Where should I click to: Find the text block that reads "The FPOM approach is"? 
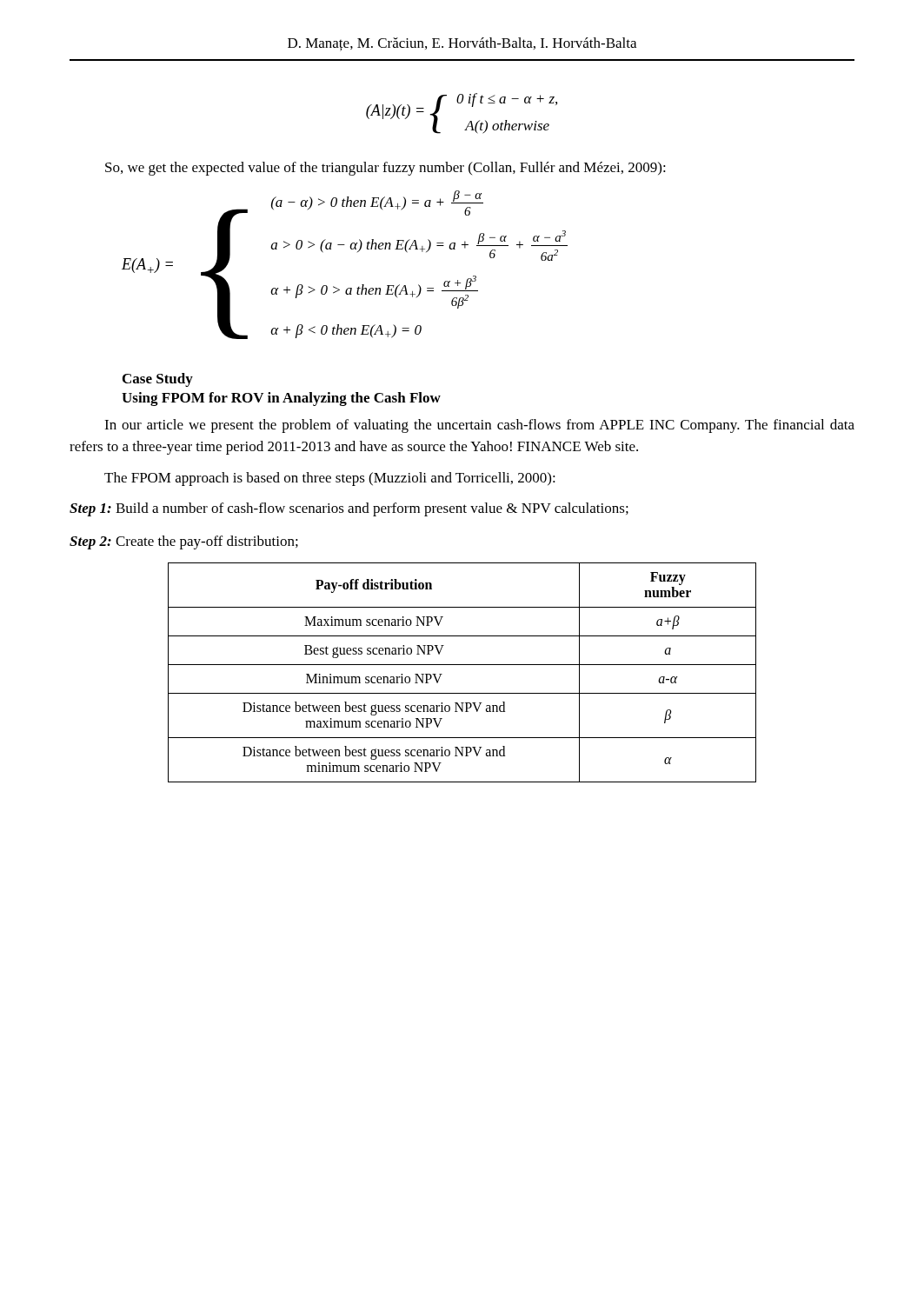click(x=330, y=478)
